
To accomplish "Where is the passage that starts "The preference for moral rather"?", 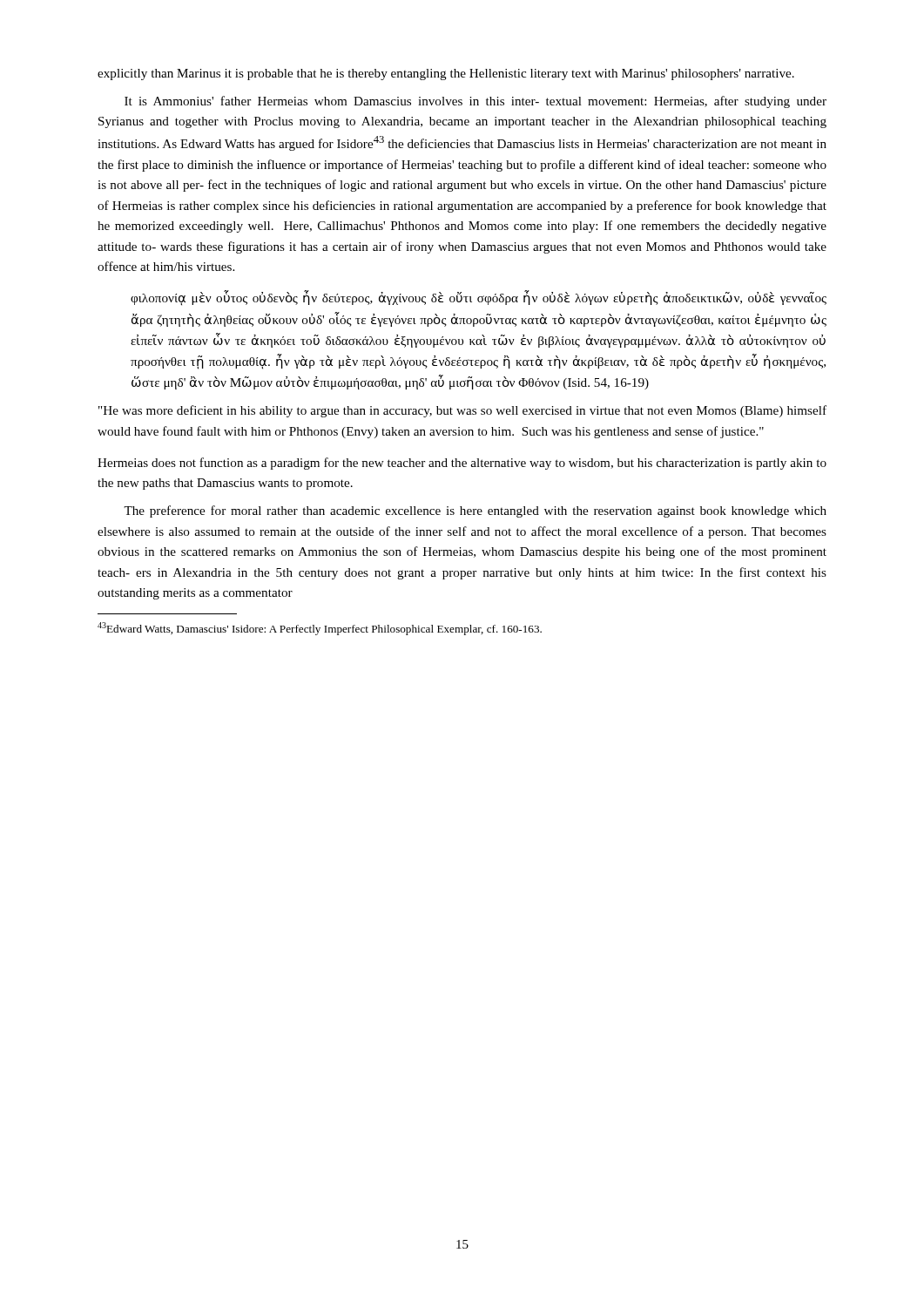I will pos(462,552).
